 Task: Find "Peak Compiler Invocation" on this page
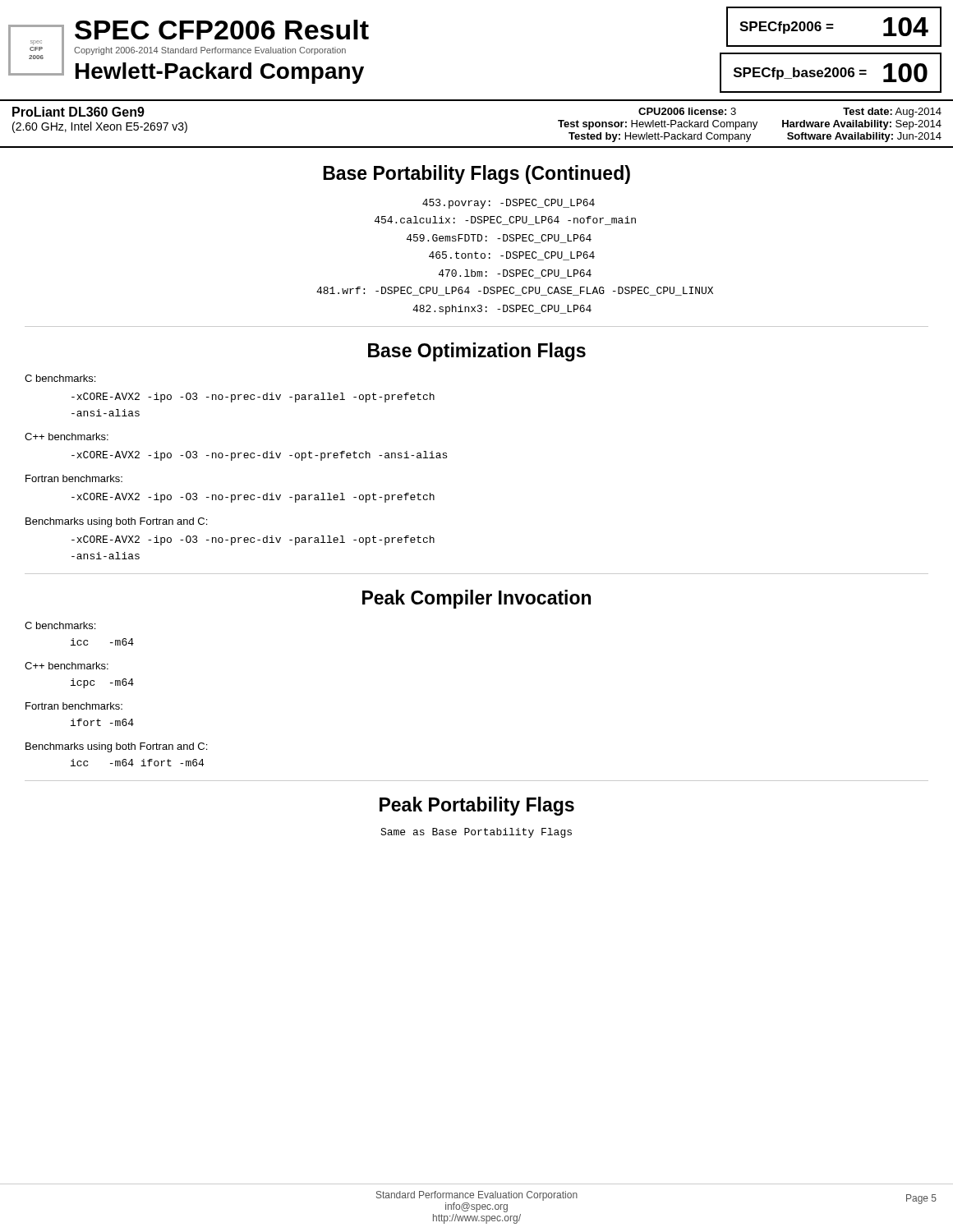click(476, 598)
